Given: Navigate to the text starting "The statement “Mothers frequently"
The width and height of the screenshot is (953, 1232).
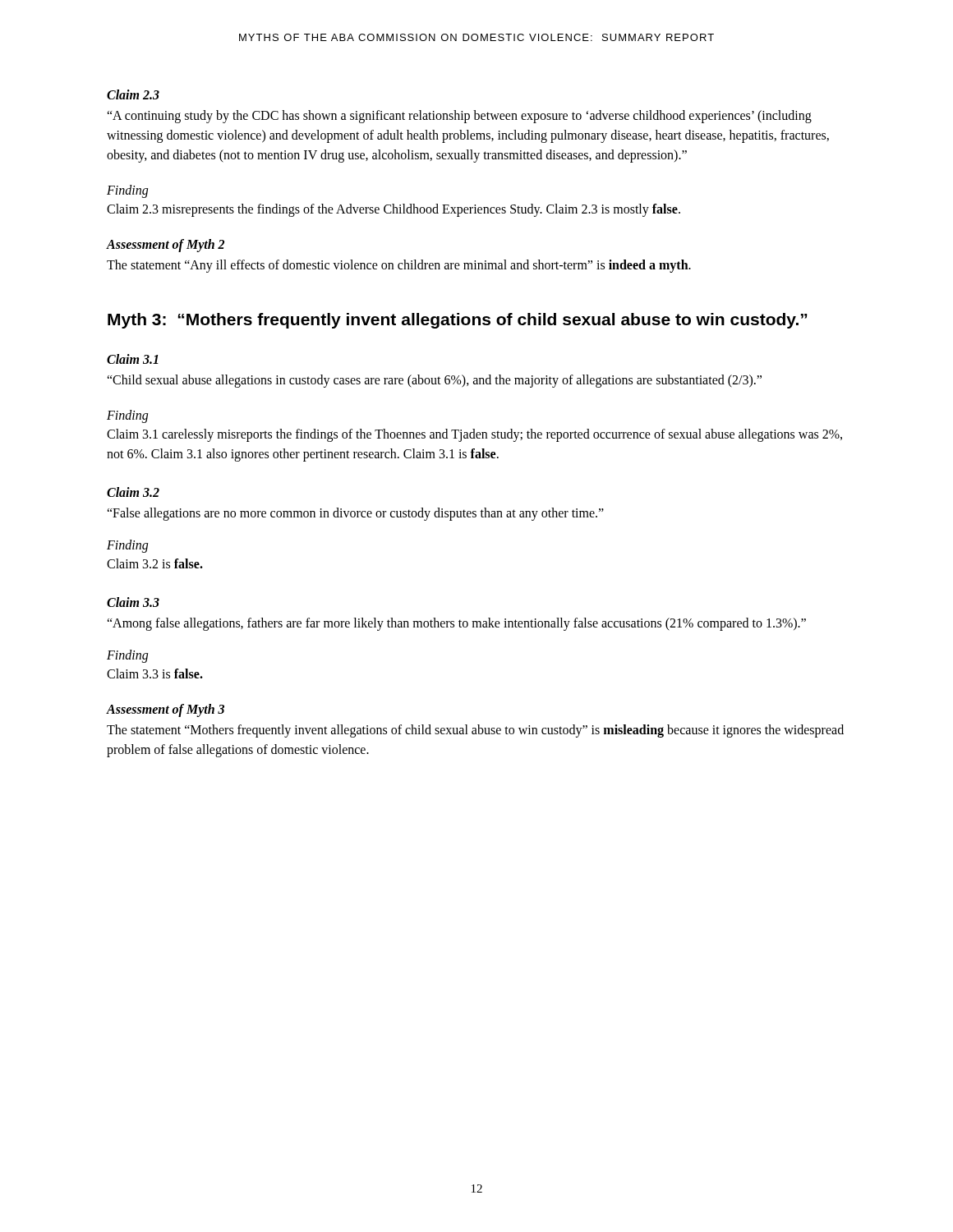Looking at the screenshot, I should point(475,740).
